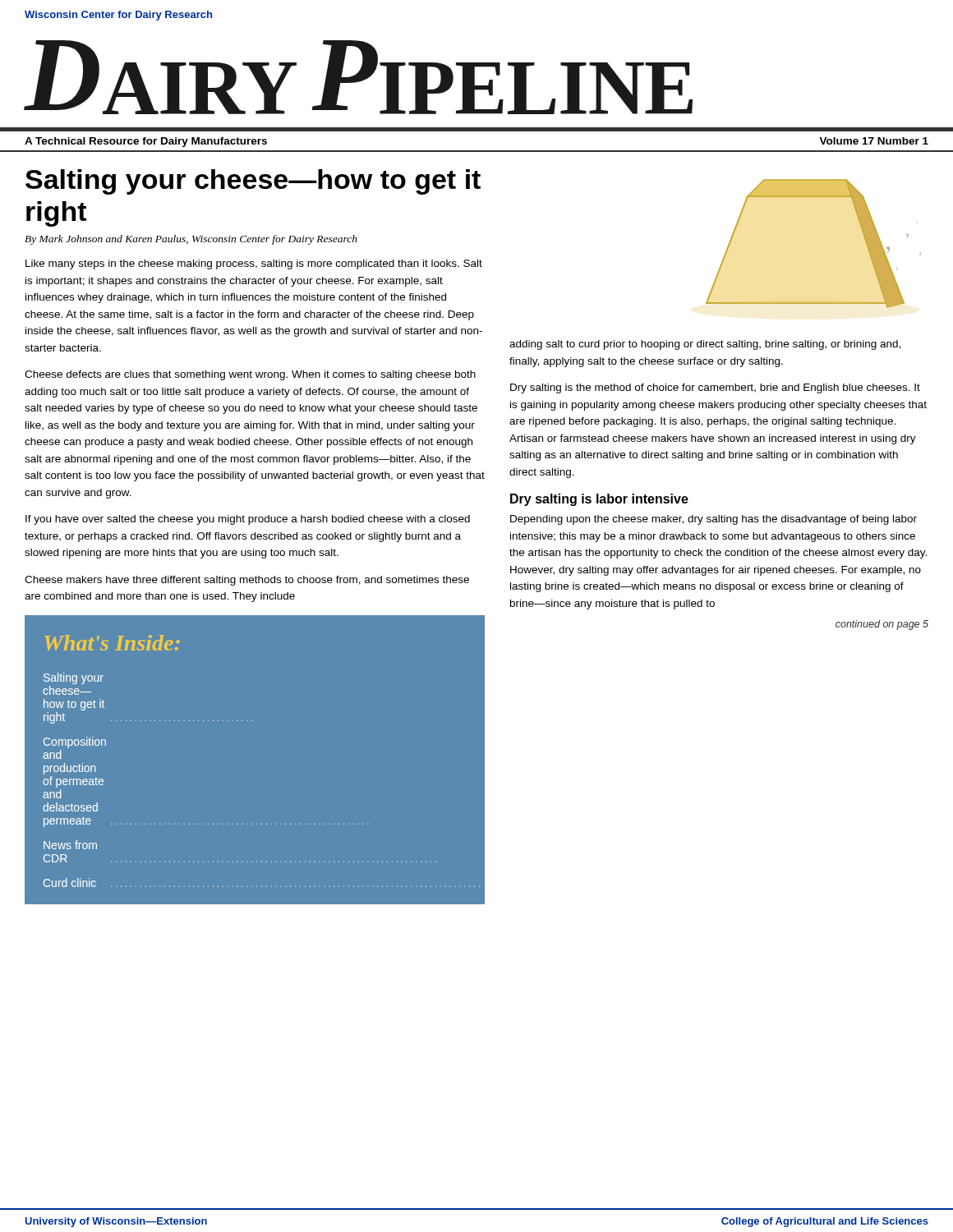The height and width of the screenshot is (1232, 953).
Task: Locate the block of text that opens with "If you have"
Action: [248, 536]
